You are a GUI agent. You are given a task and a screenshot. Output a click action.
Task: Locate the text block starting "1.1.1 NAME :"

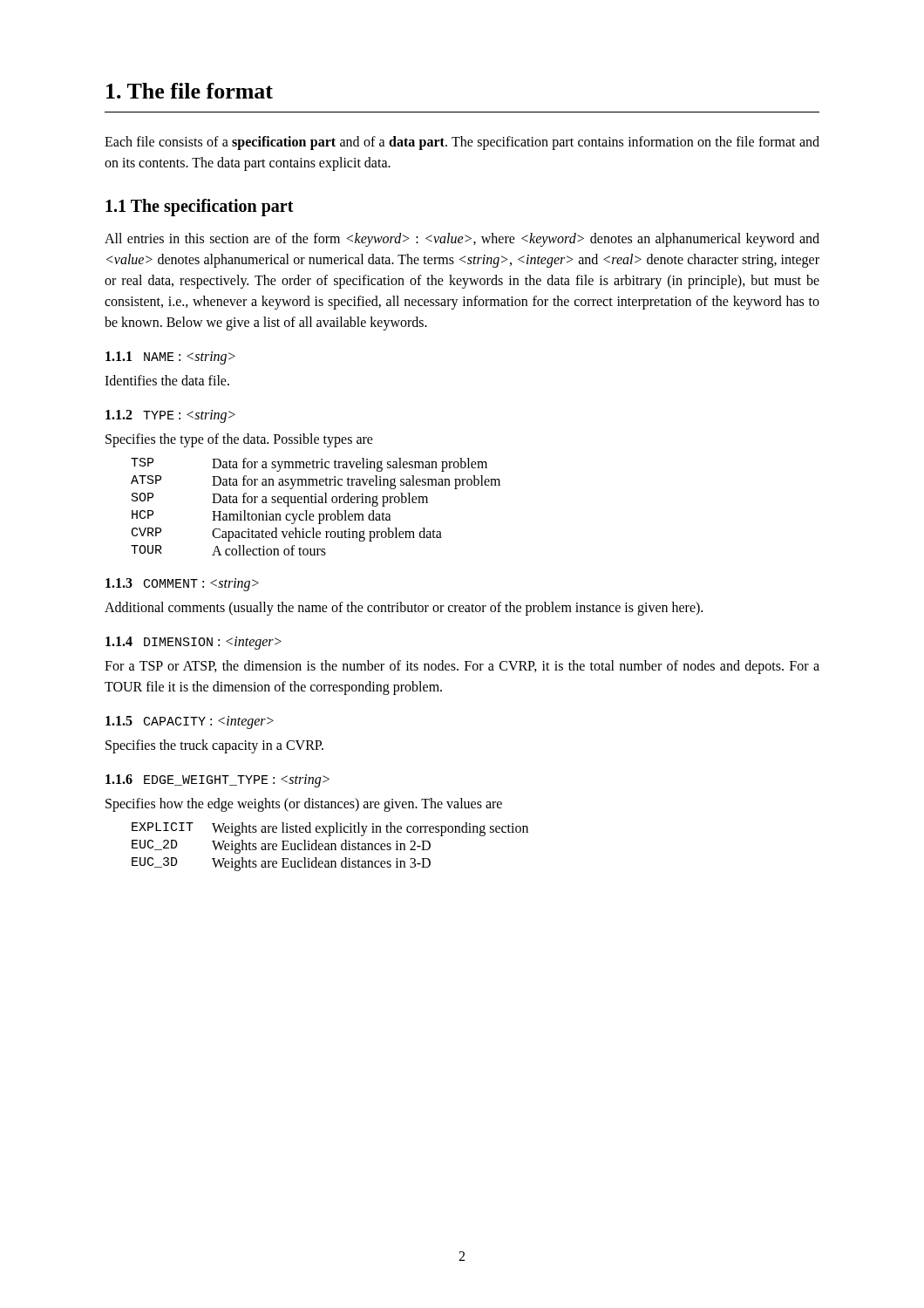[170, 358]
